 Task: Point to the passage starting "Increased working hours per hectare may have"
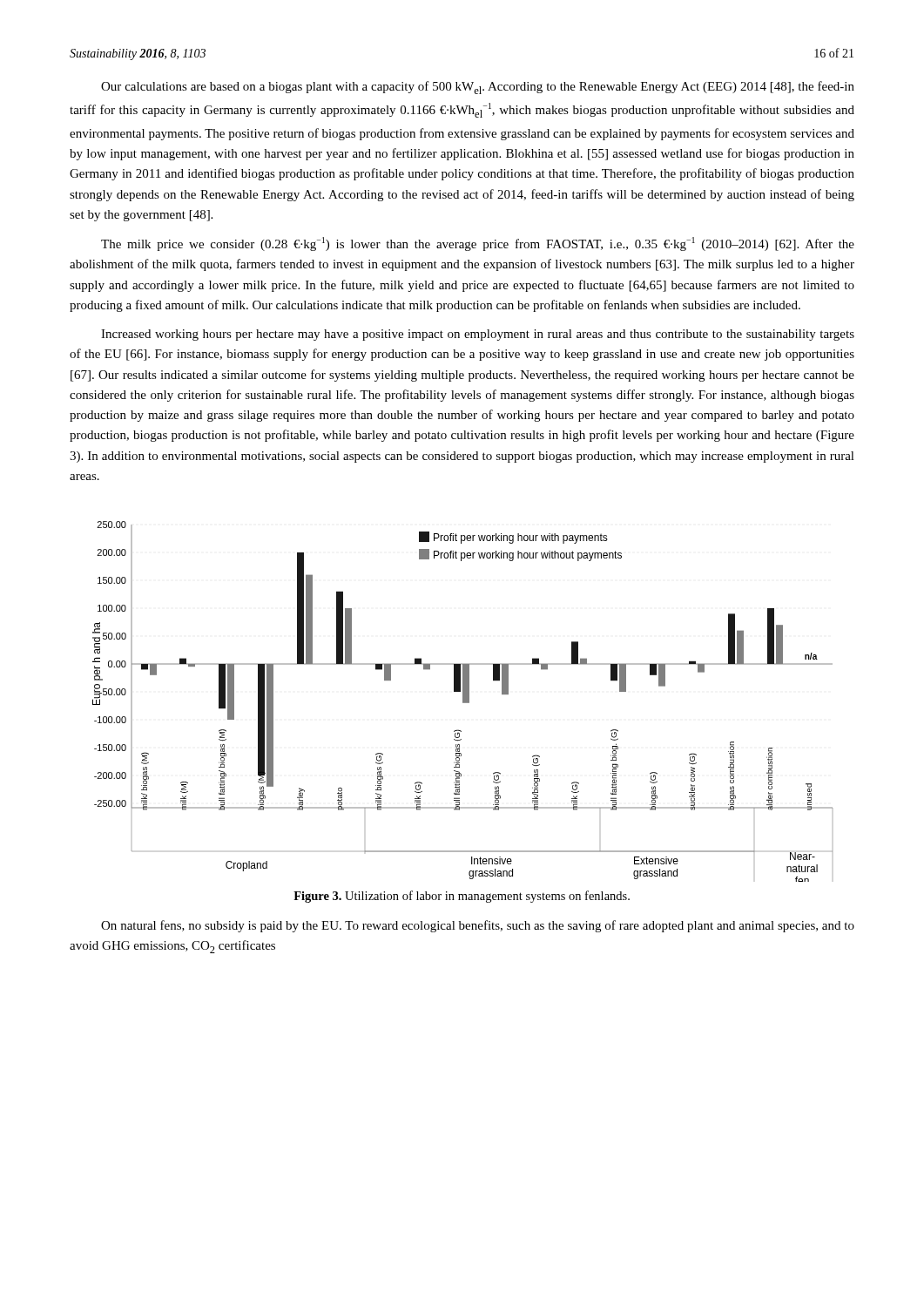pyautogui.click(x=462, y=405)
